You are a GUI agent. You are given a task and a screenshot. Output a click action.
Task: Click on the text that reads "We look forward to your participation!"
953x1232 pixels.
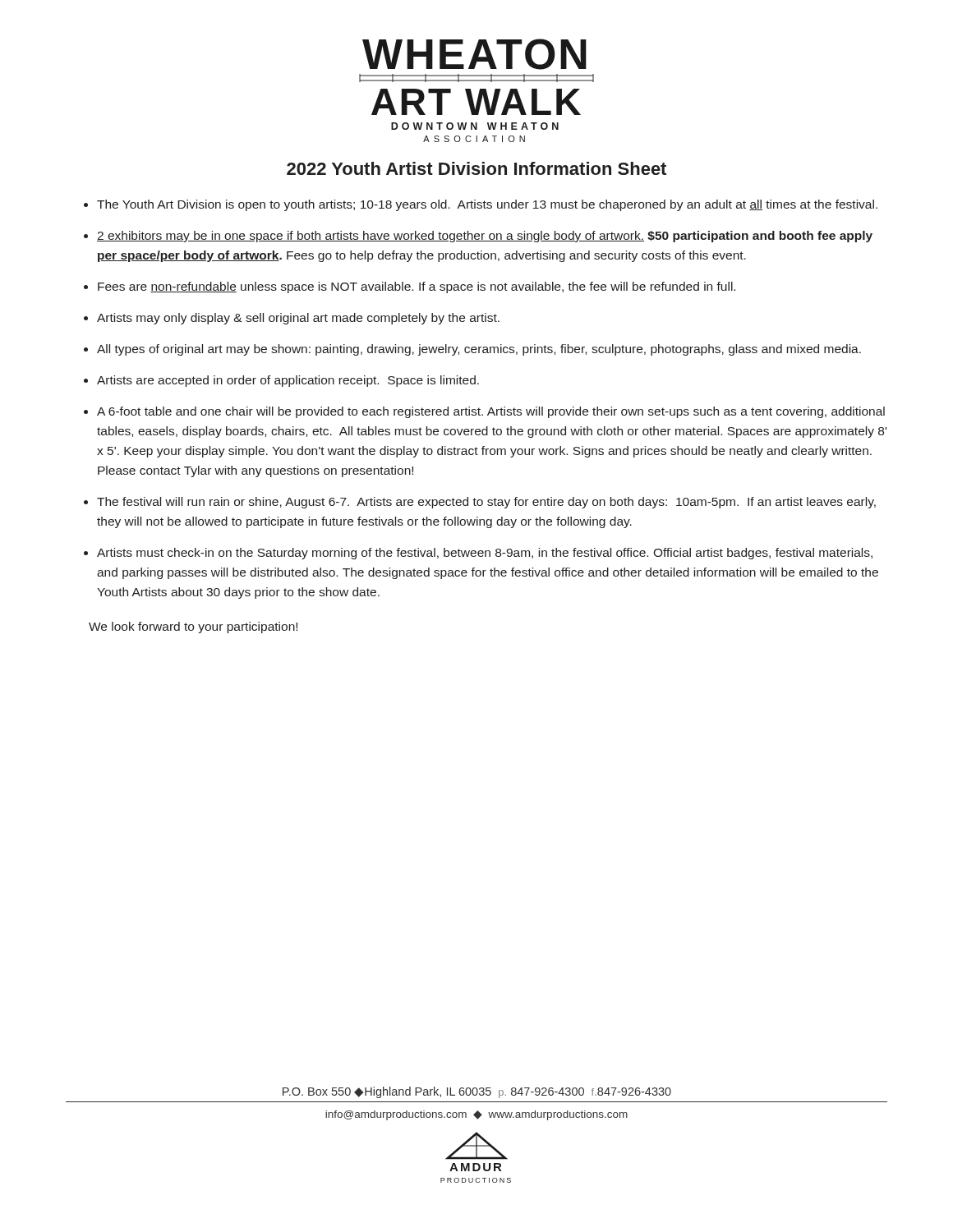click(x=194, y=626)
